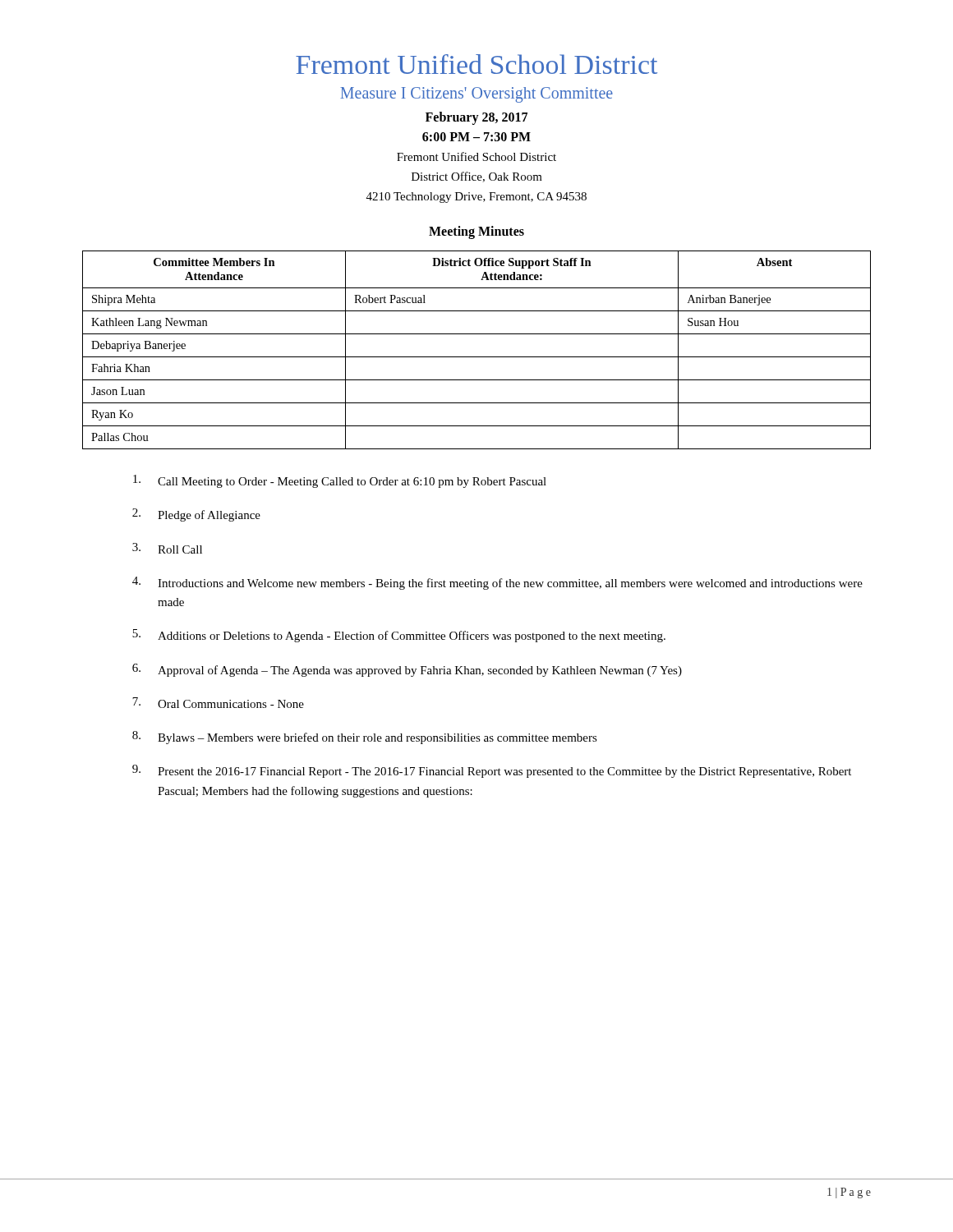The image size is (953, 1232).
Task: Find the block starting "7. Oral Communications - None"
Action: pyautogui.click(x=218, y=703)
